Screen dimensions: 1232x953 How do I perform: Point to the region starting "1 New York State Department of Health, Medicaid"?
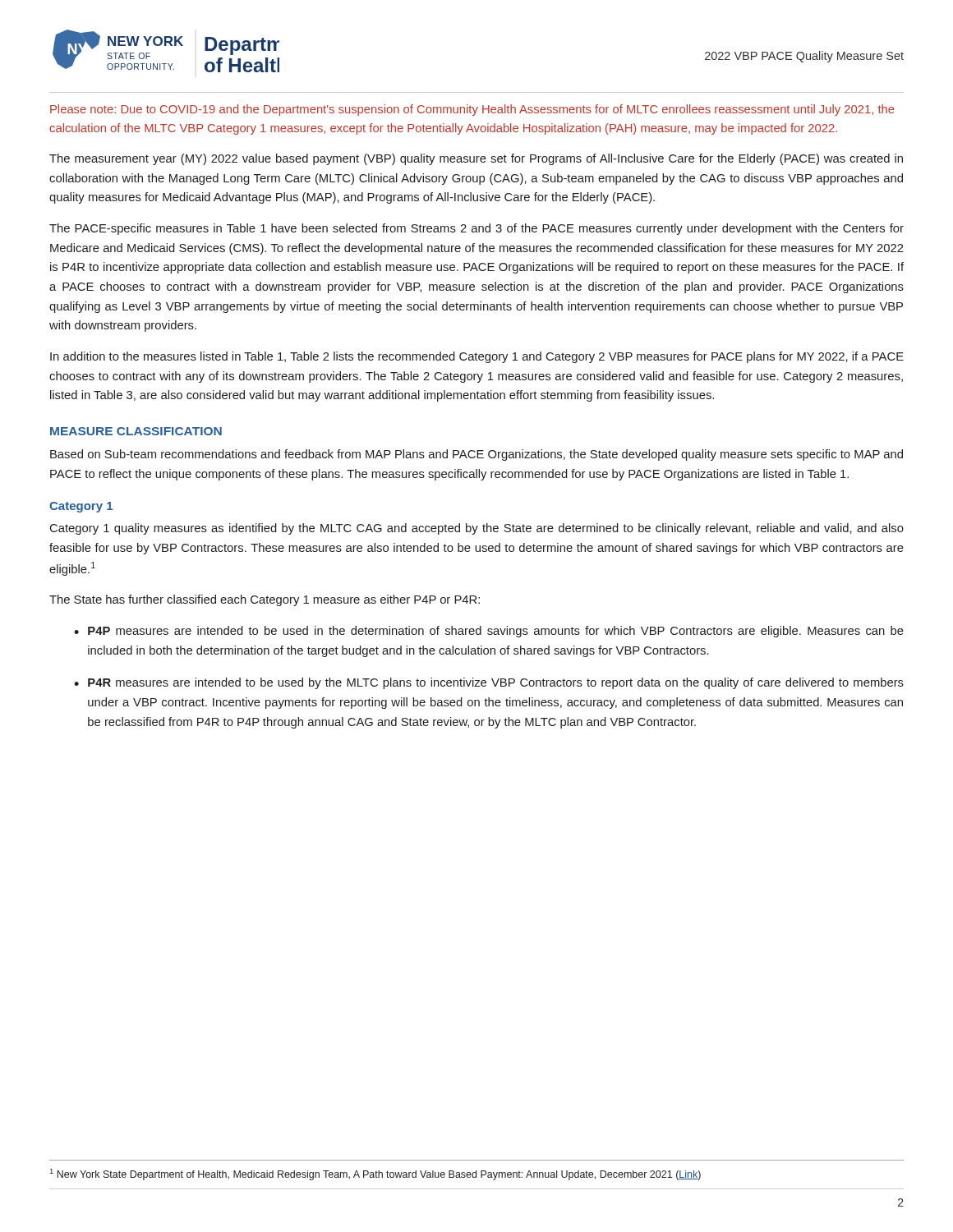(375, 1174)
